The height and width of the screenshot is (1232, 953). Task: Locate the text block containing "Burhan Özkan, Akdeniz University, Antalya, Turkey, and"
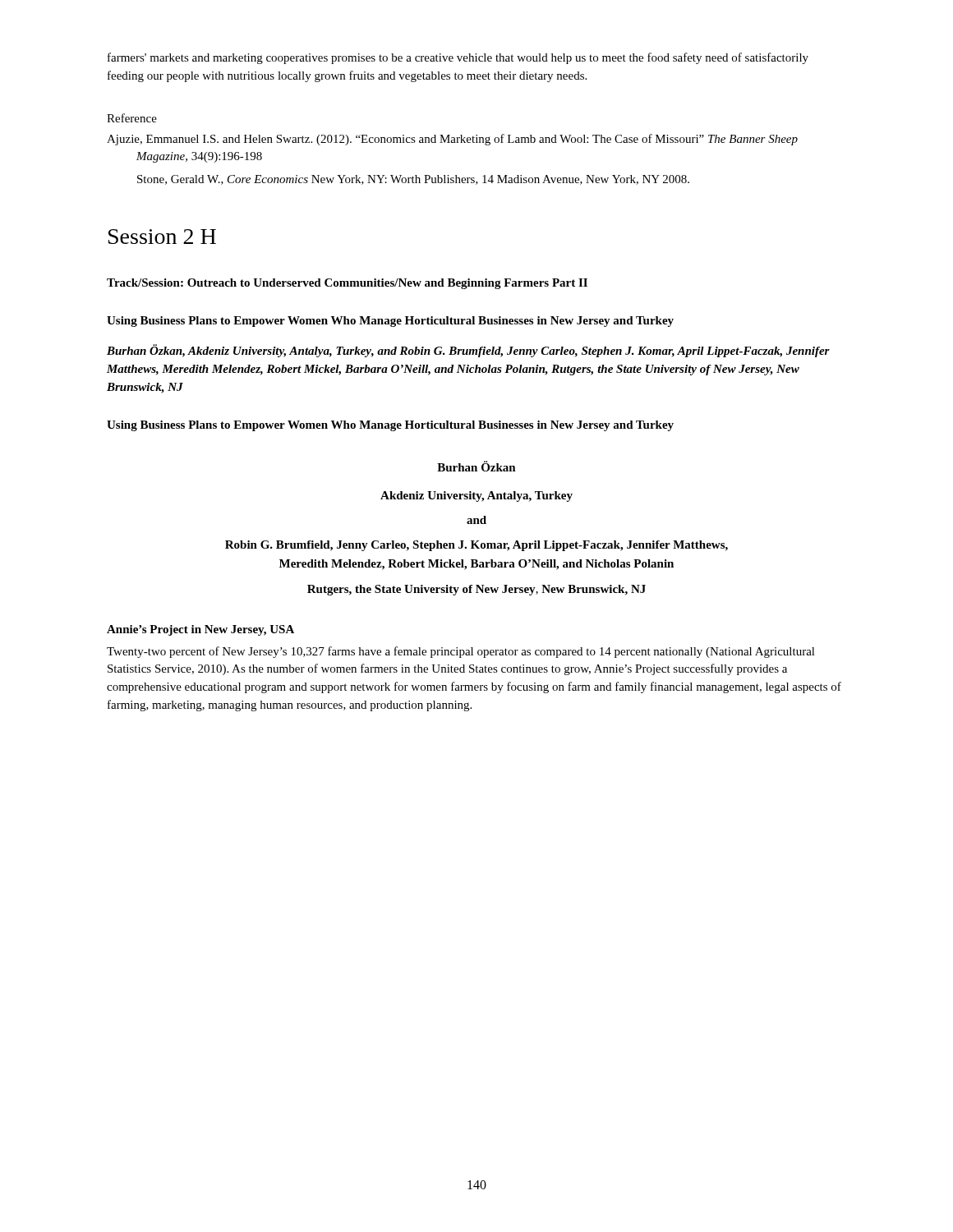coord(468,369)
